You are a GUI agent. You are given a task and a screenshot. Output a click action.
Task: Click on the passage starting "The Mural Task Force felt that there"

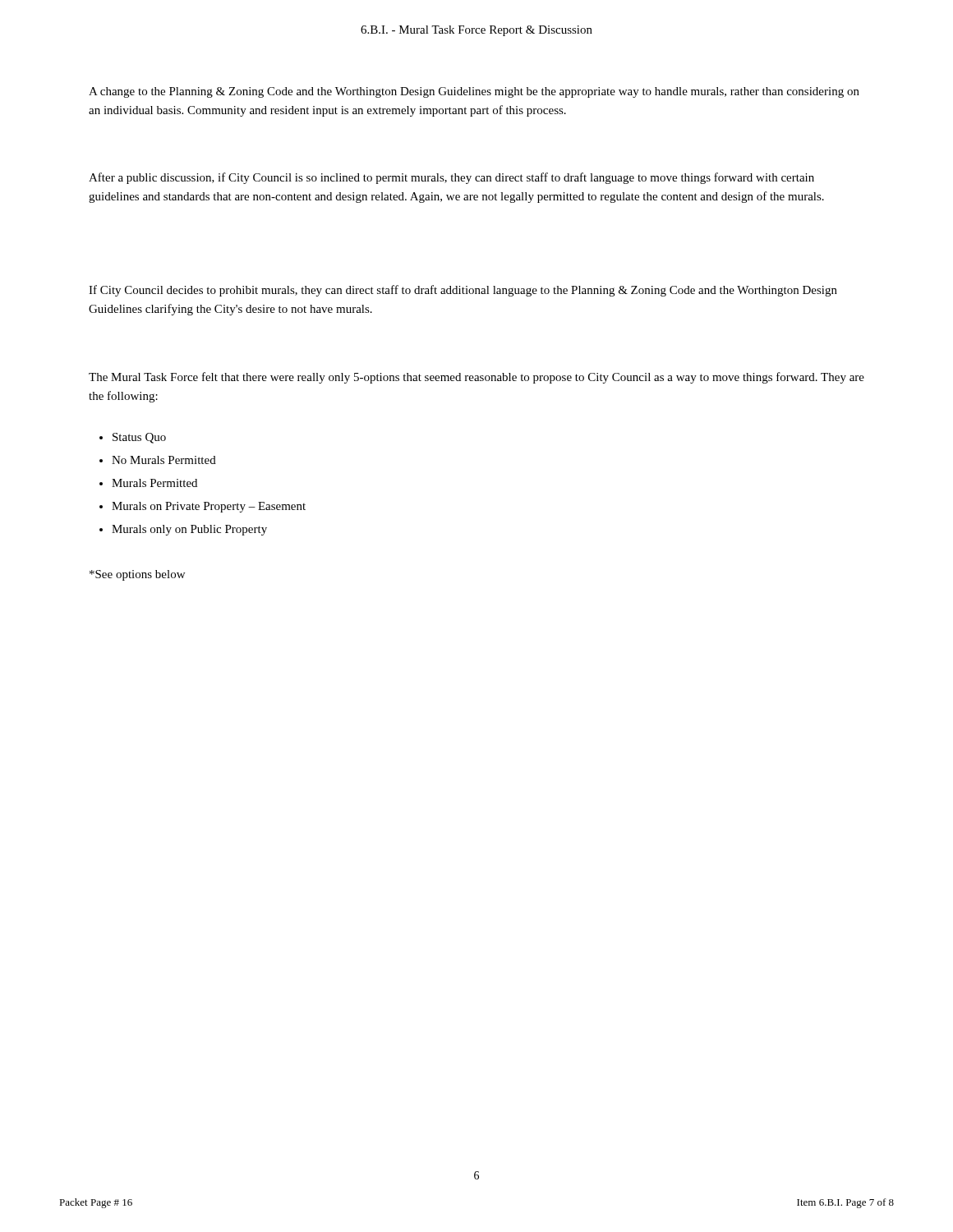click(476, 386)
